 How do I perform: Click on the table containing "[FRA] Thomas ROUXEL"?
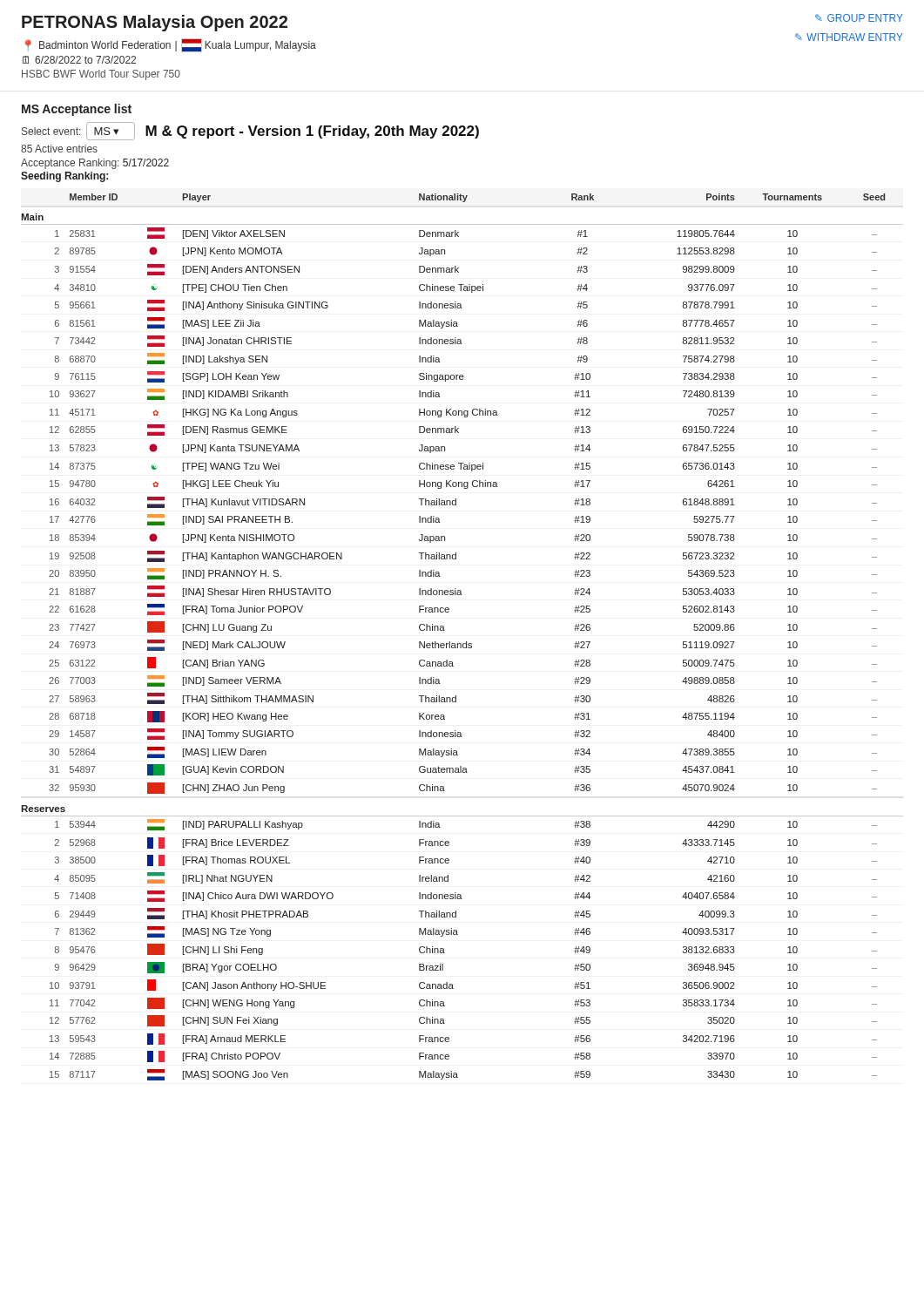(462, 636)
